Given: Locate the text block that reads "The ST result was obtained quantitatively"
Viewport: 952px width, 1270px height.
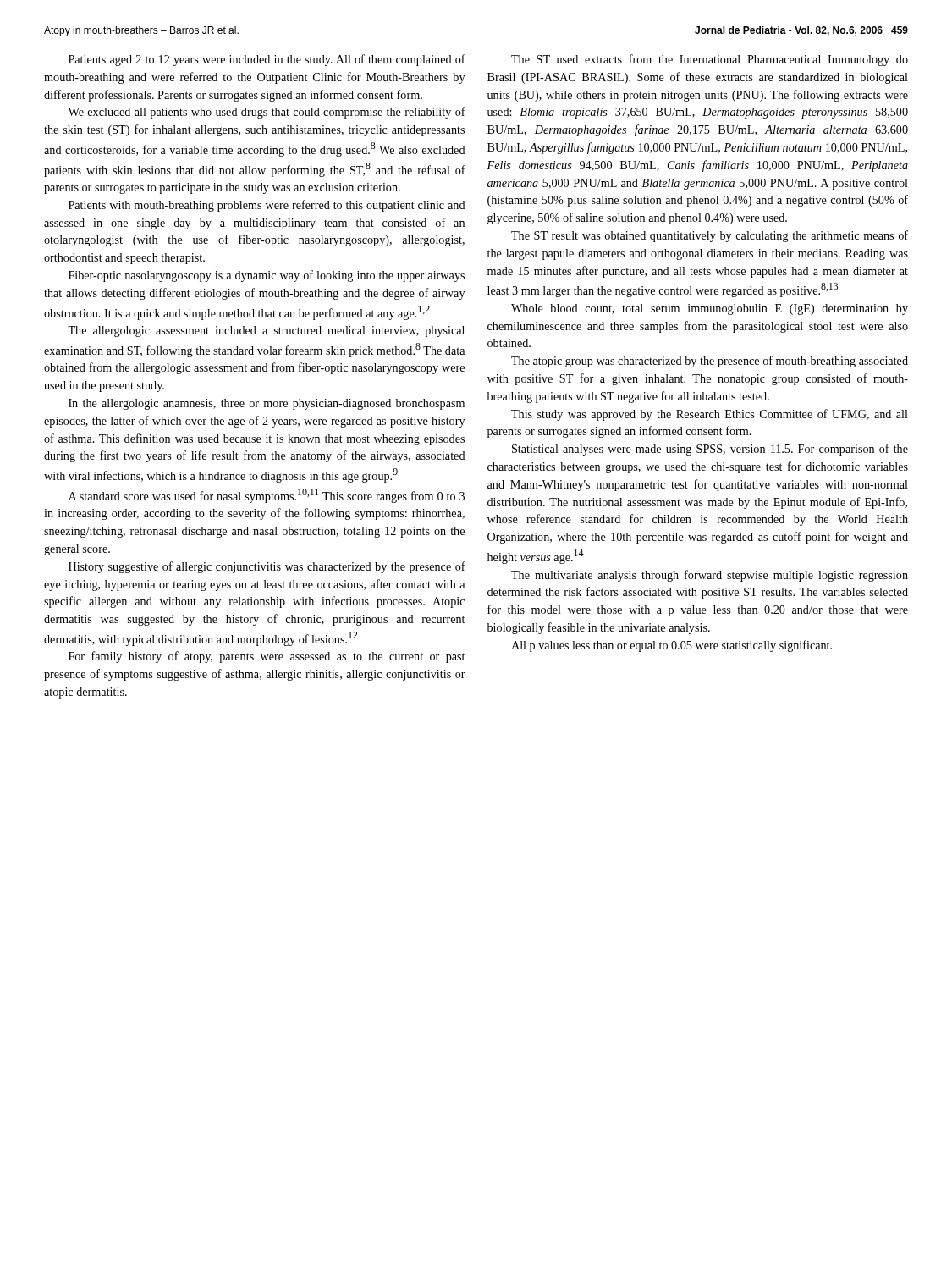Looking at the screenshot, I should point(698,263).
